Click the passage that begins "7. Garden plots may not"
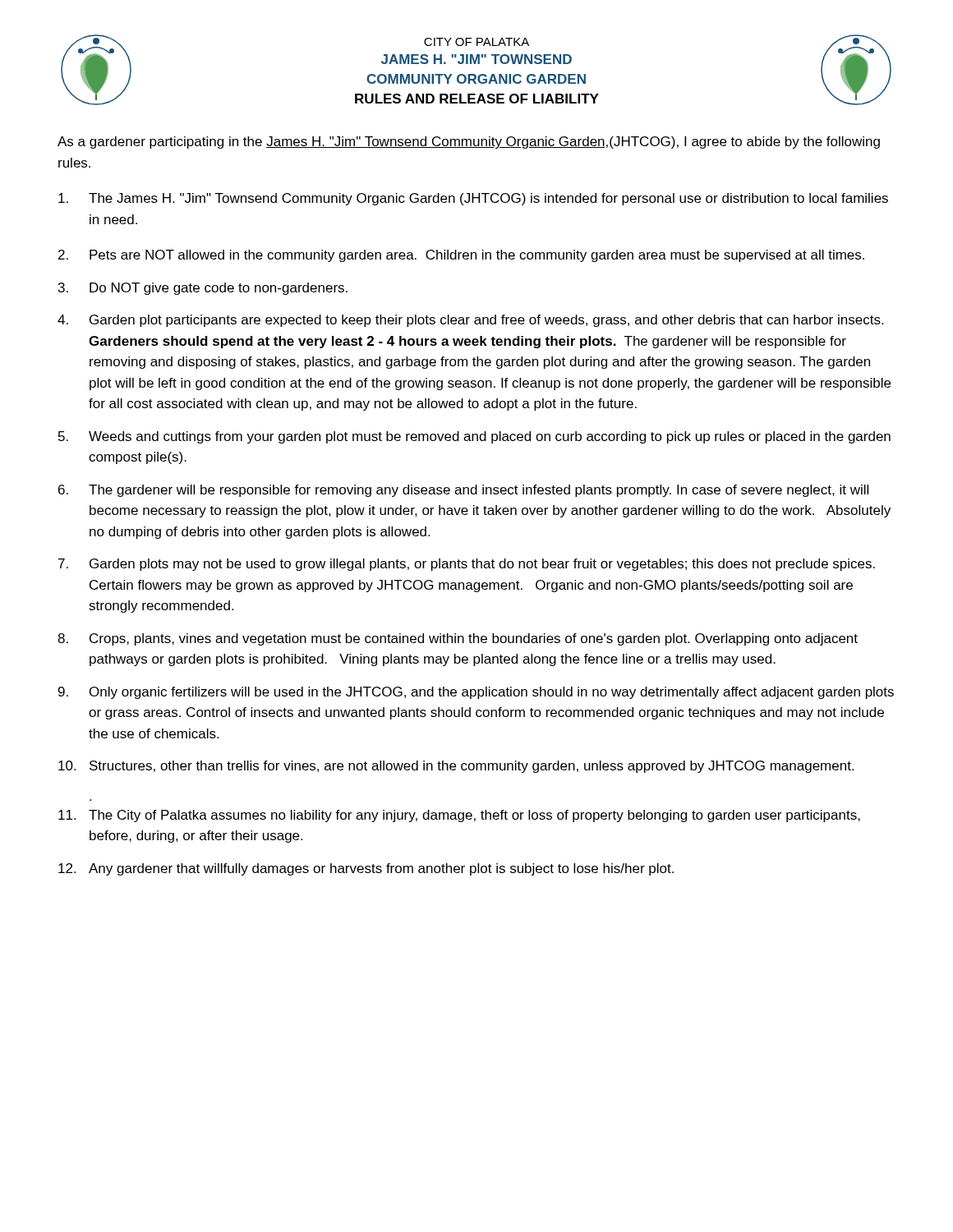 click(x=476, y=585)
